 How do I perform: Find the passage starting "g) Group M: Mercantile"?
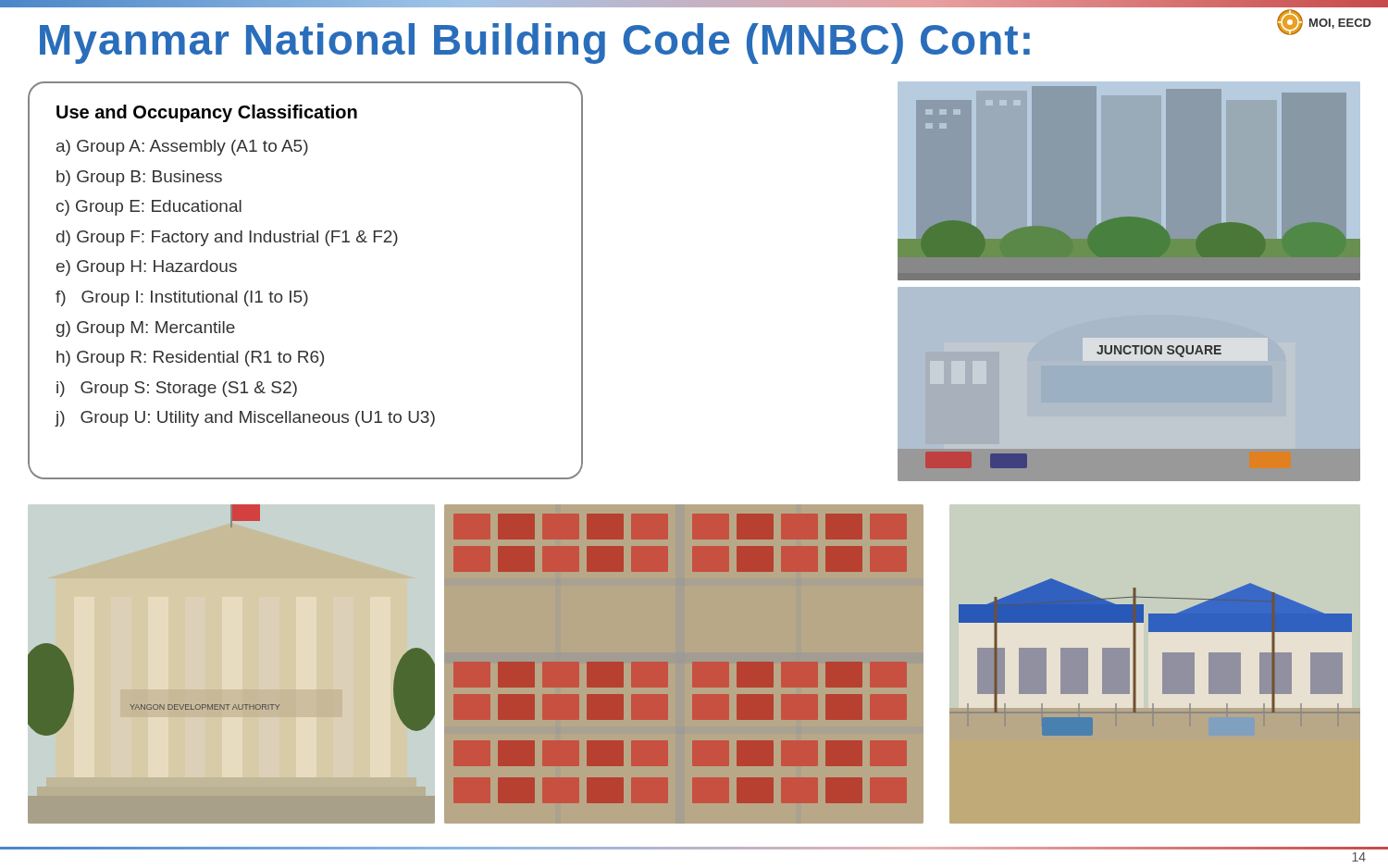click(x=145, y=327)
